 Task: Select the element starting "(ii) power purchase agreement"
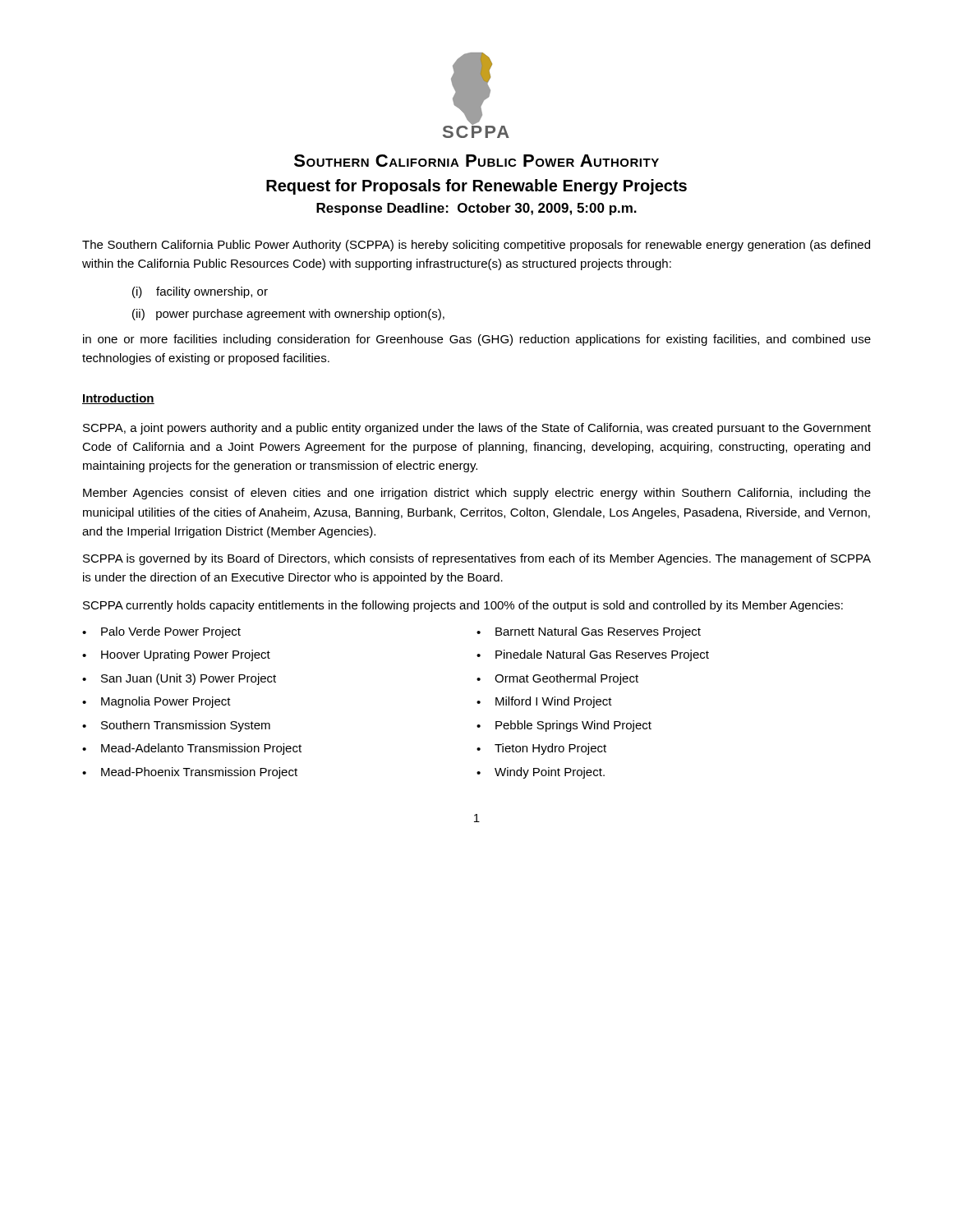tap(288, 313)
